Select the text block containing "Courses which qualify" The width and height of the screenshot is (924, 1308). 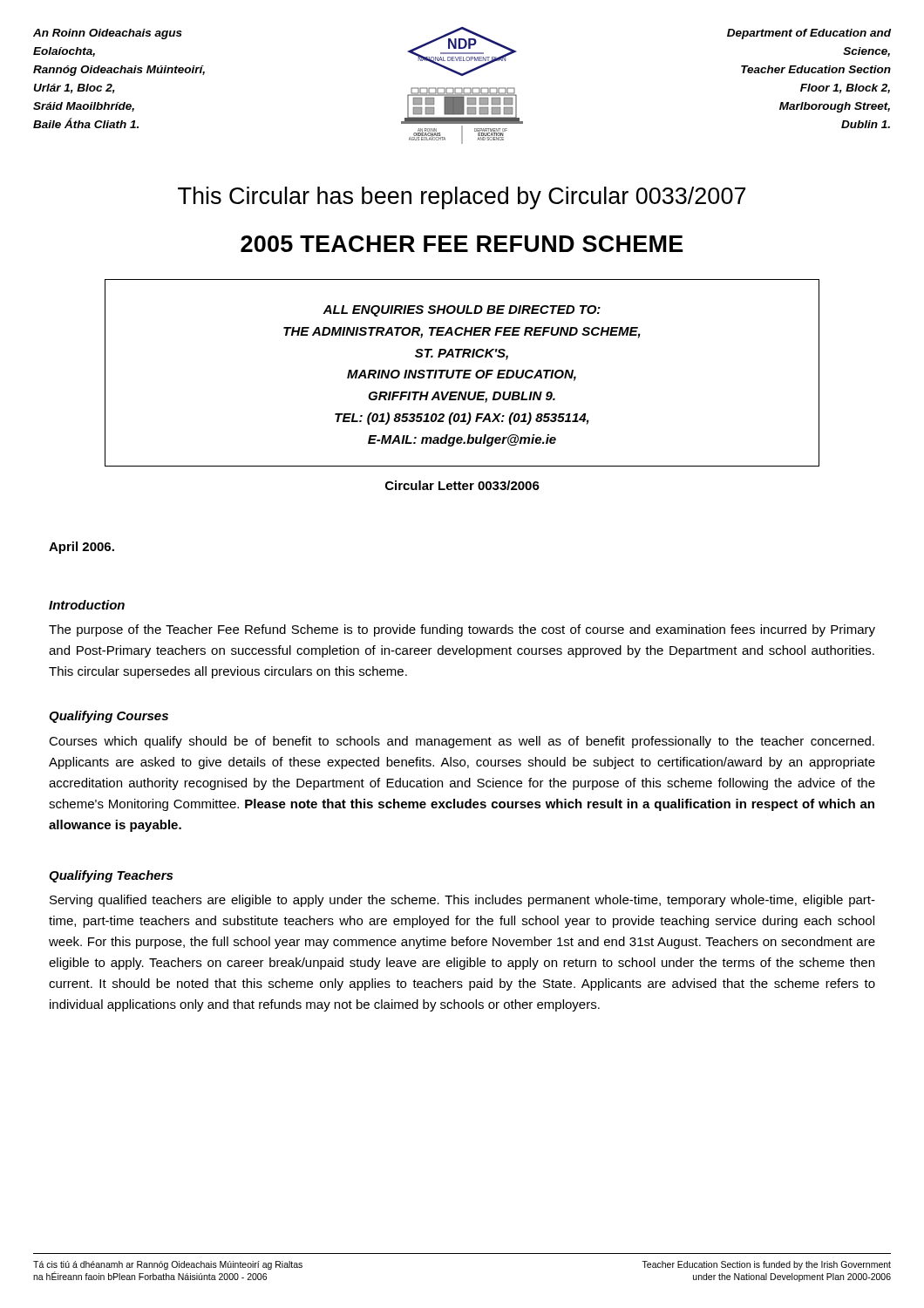point(462,783)
